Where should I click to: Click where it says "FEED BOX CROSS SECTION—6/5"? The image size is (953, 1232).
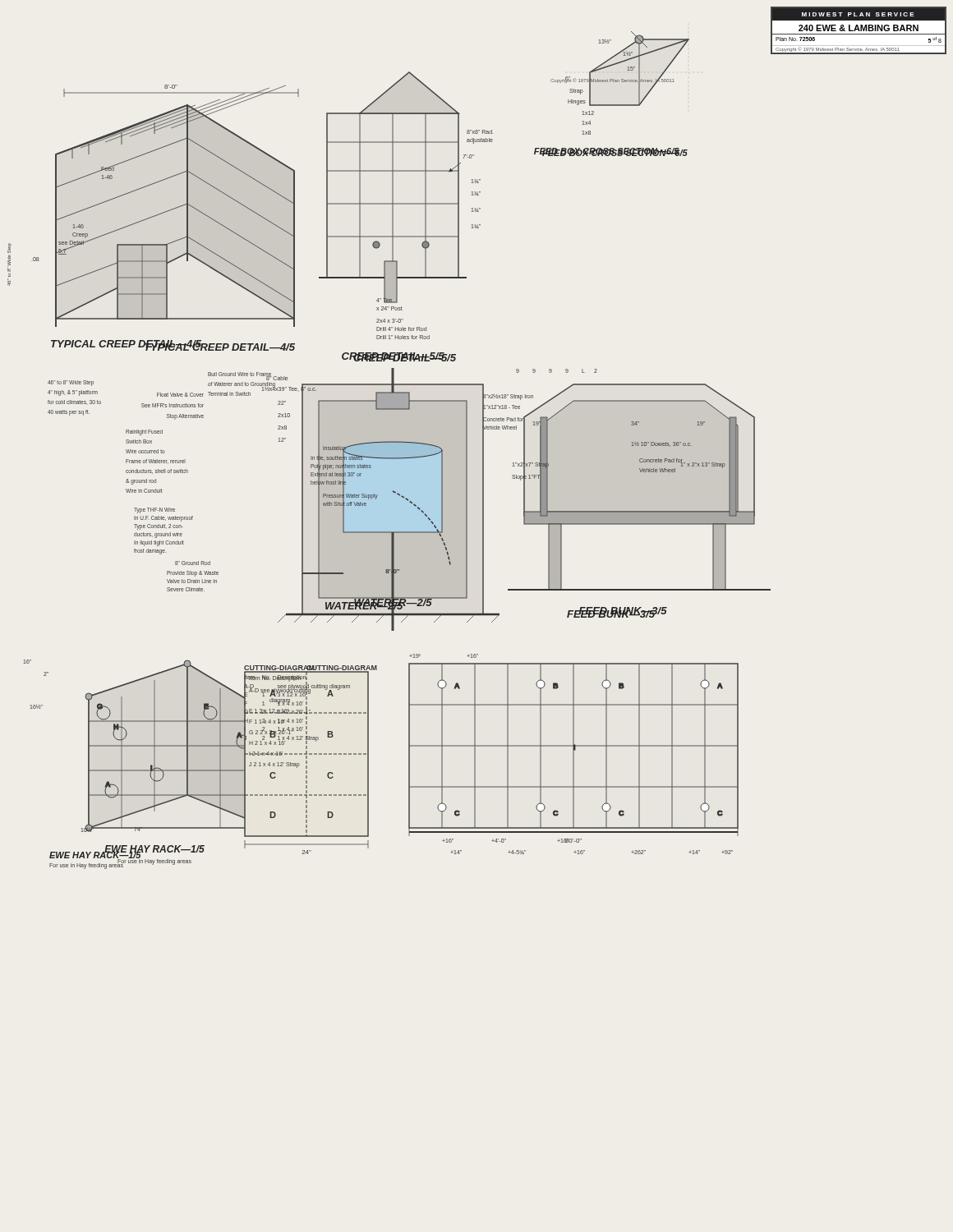[615, 153]
